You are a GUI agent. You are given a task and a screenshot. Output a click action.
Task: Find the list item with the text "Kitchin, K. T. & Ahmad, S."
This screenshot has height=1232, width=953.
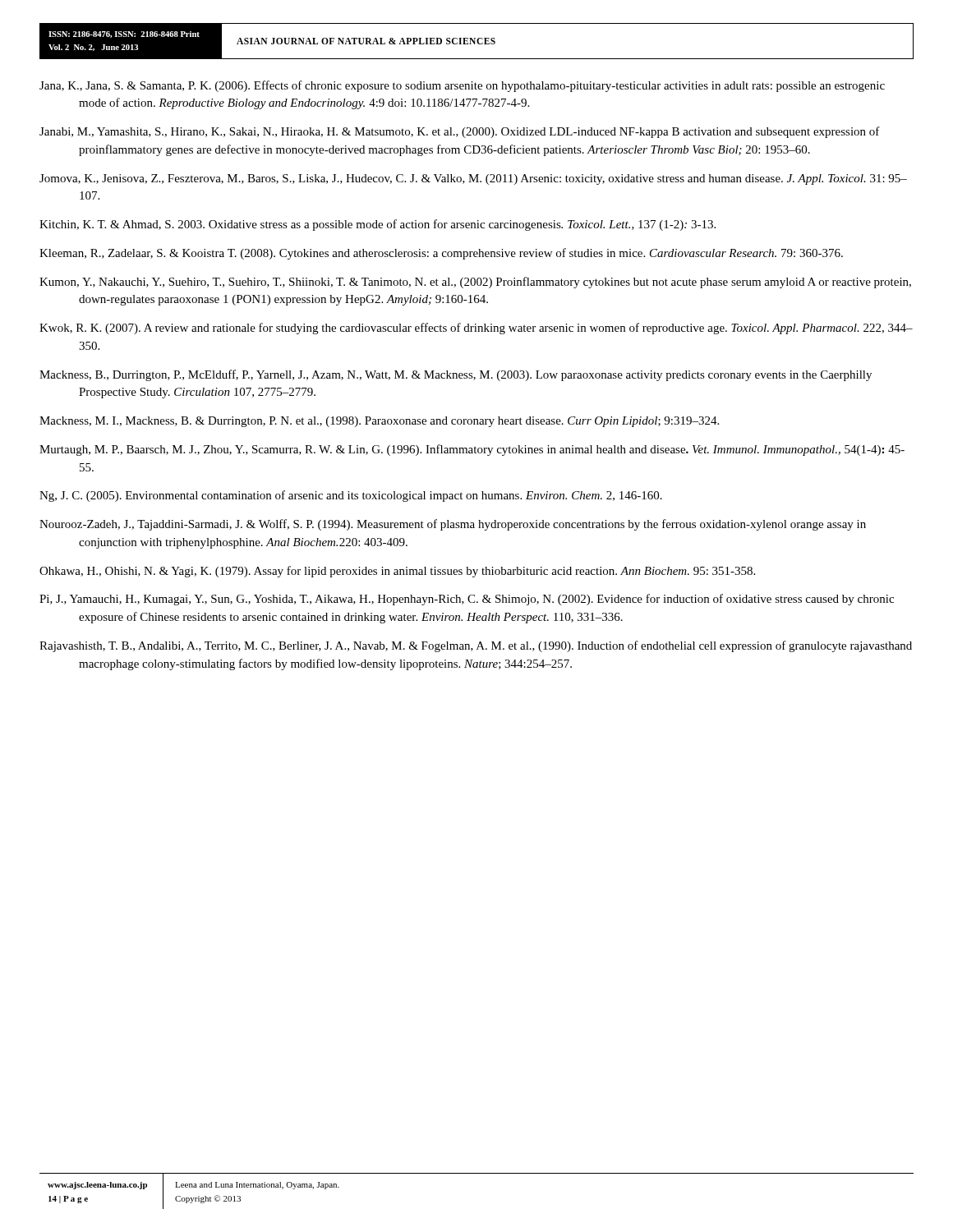tap(476, 225)
